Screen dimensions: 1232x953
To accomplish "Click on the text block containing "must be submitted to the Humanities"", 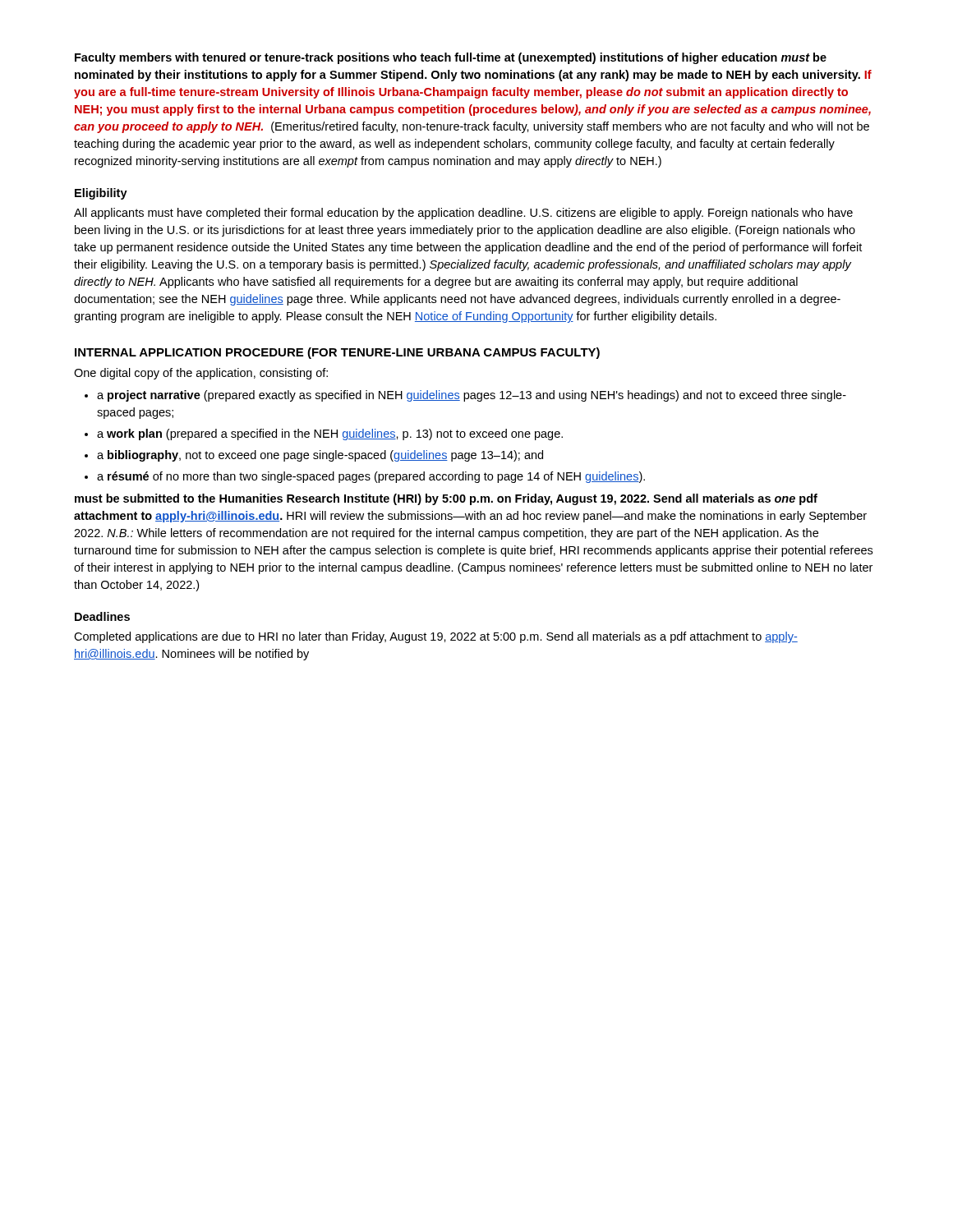I will point(474,542).
